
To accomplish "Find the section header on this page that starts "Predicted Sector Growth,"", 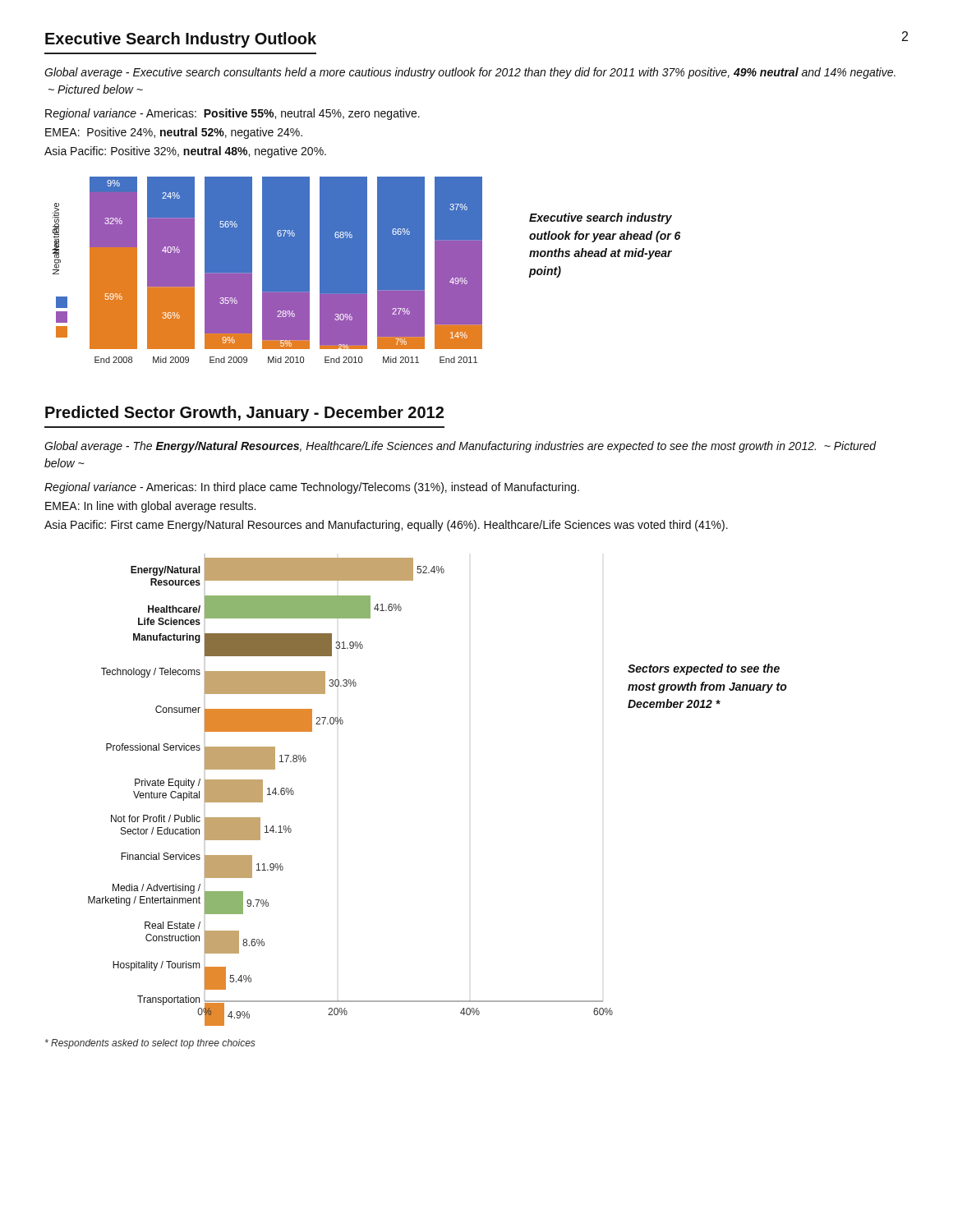I will coord(244,412).
